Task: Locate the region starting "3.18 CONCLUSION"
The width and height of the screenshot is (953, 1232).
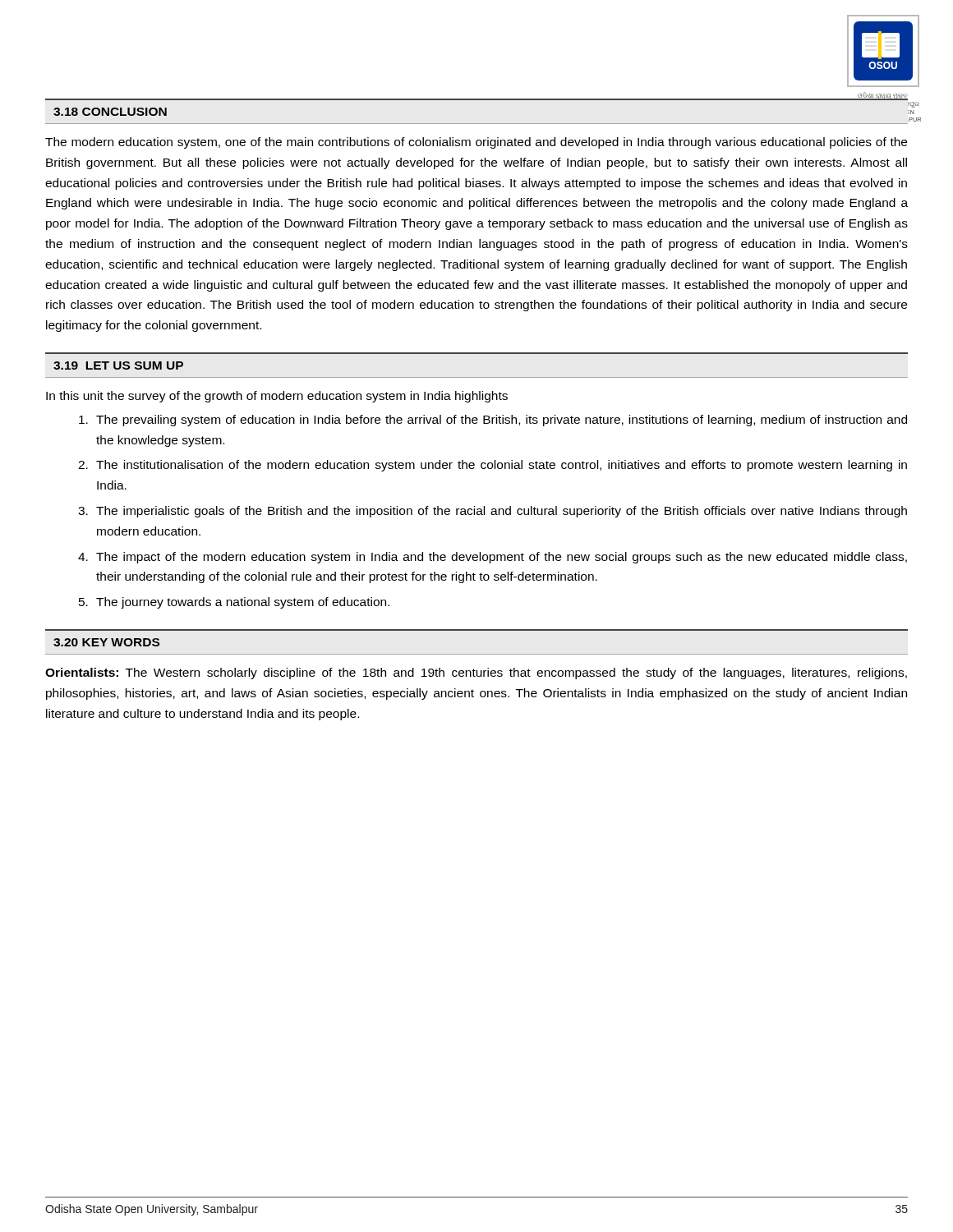Action: click(110, 111)
